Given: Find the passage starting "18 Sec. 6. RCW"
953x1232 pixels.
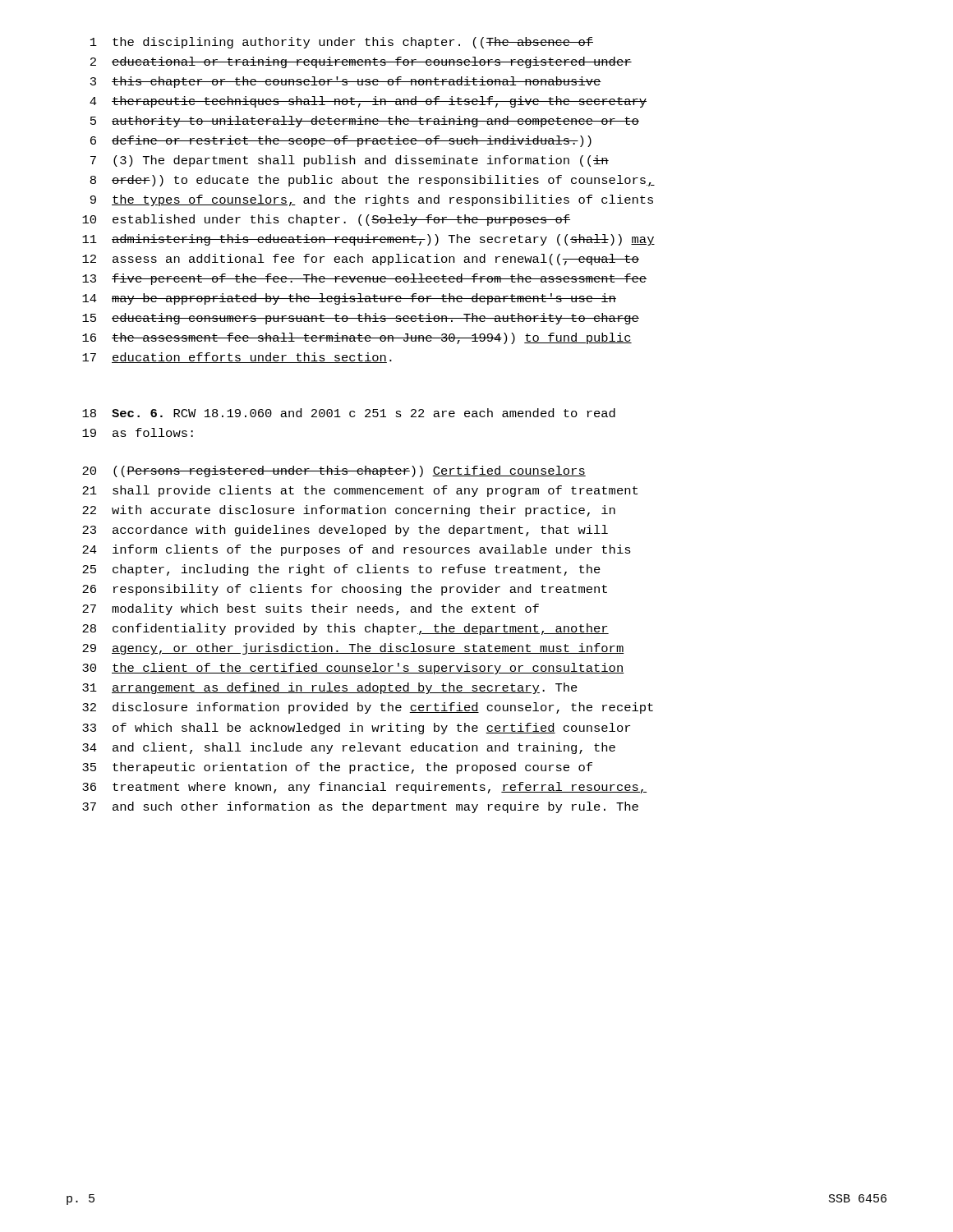Looking at the screenshot, I should [476, 424].
